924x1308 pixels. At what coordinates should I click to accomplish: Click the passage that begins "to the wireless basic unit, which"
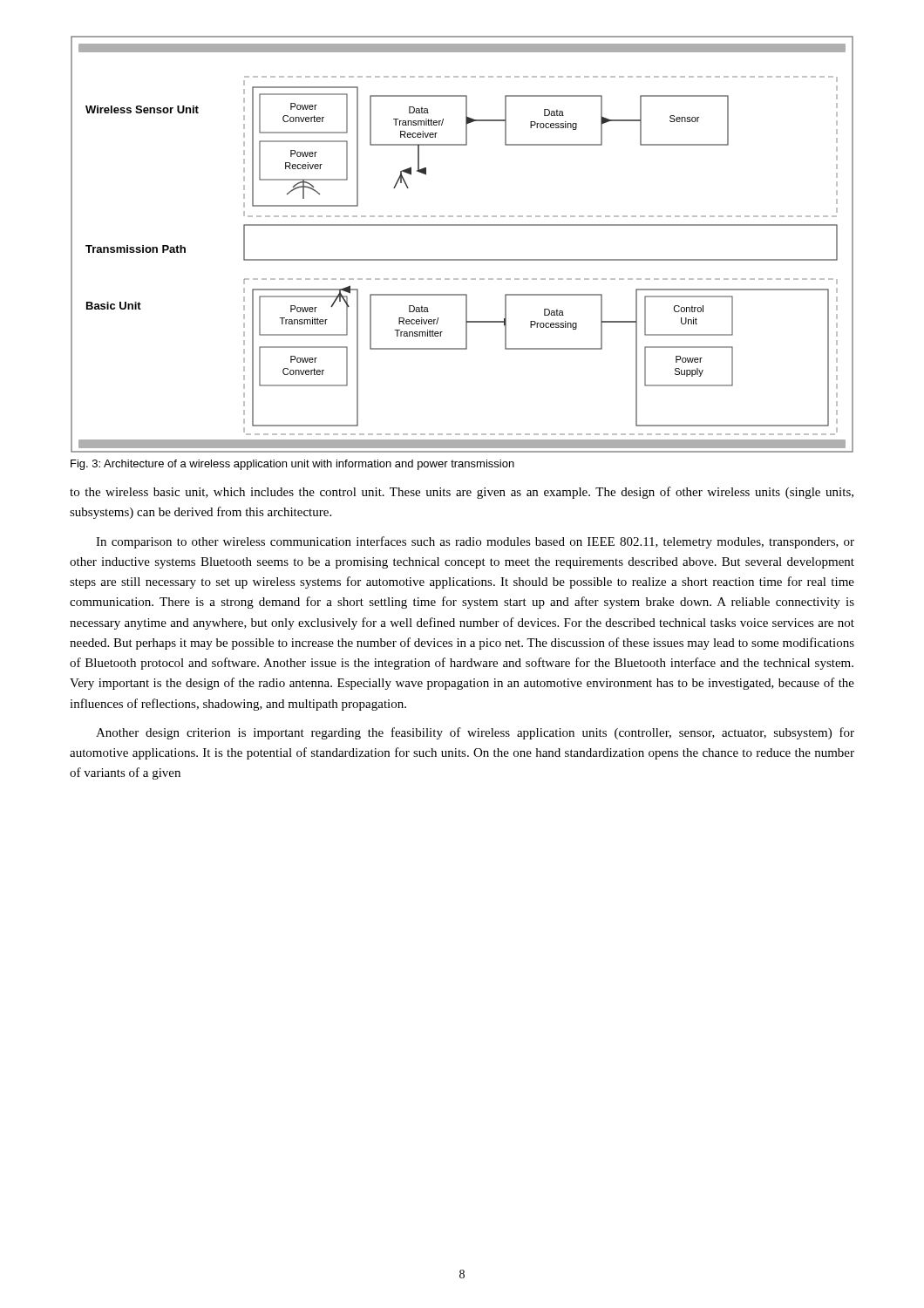pyautogui.click(x=462, y=502)
